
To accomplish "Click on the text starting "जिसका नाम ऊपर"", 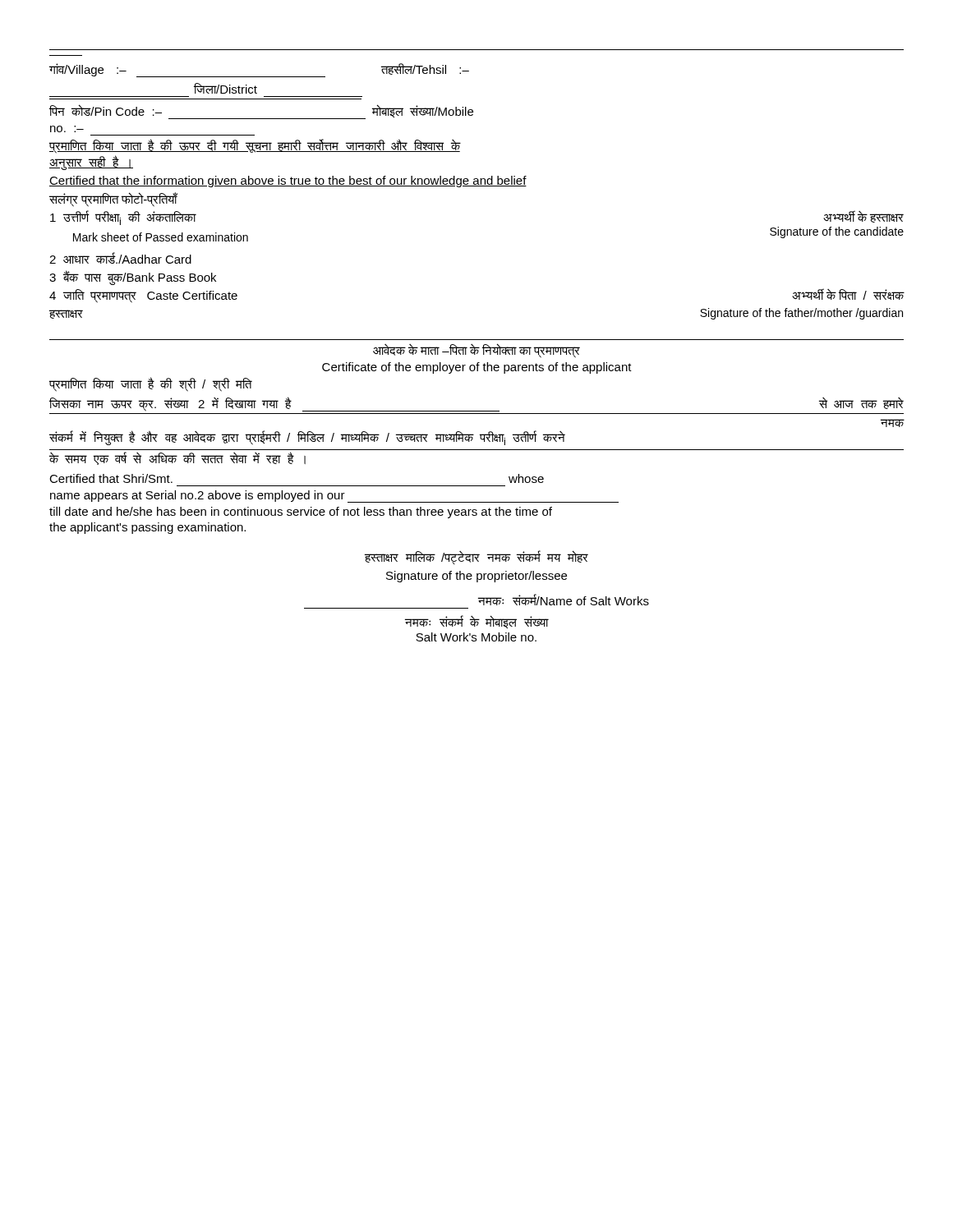I will tap(476, 404).
